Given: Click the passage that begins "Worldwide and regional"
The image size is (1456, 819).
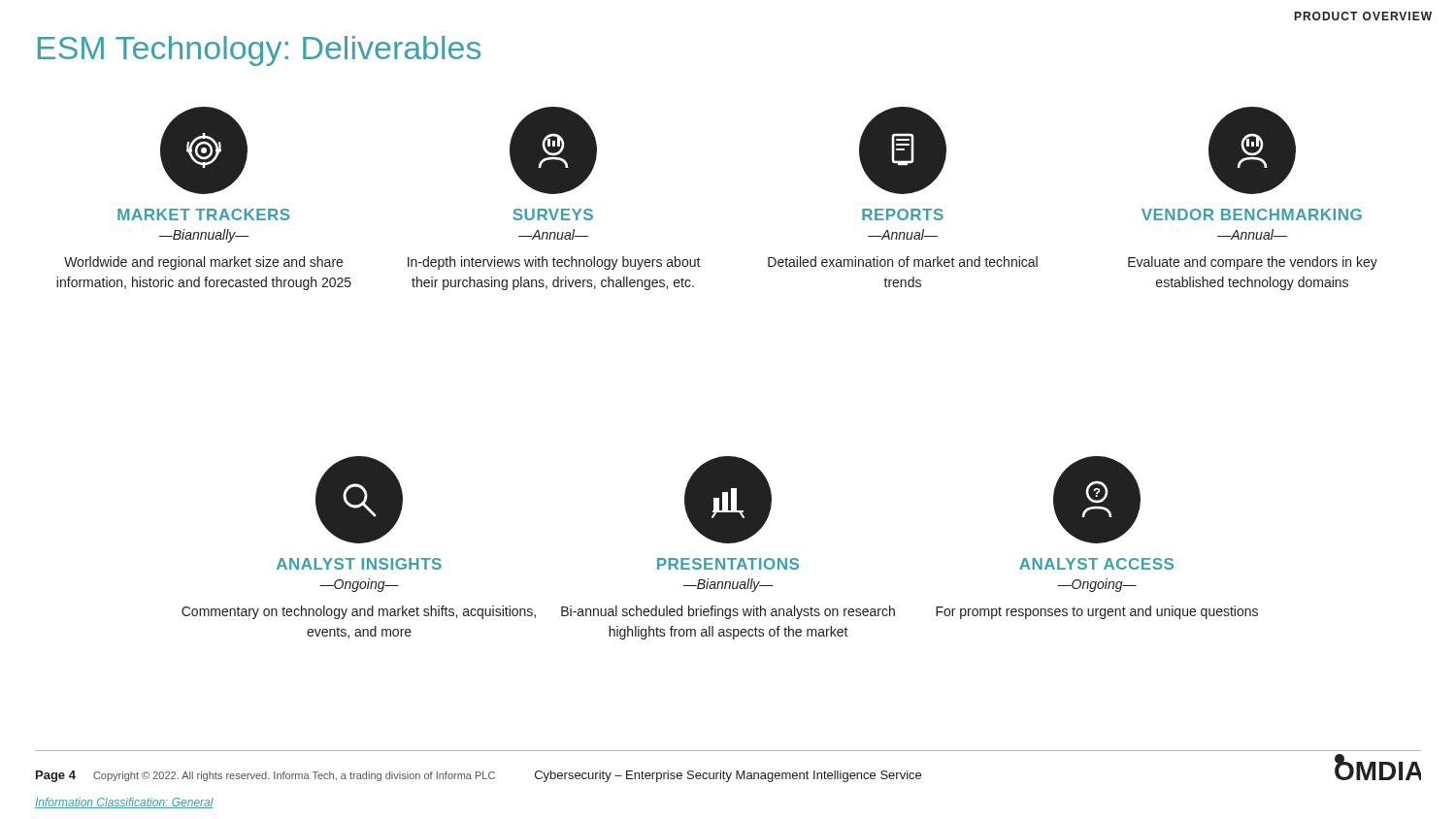Looking at the screenshot, I should point(204,272).
